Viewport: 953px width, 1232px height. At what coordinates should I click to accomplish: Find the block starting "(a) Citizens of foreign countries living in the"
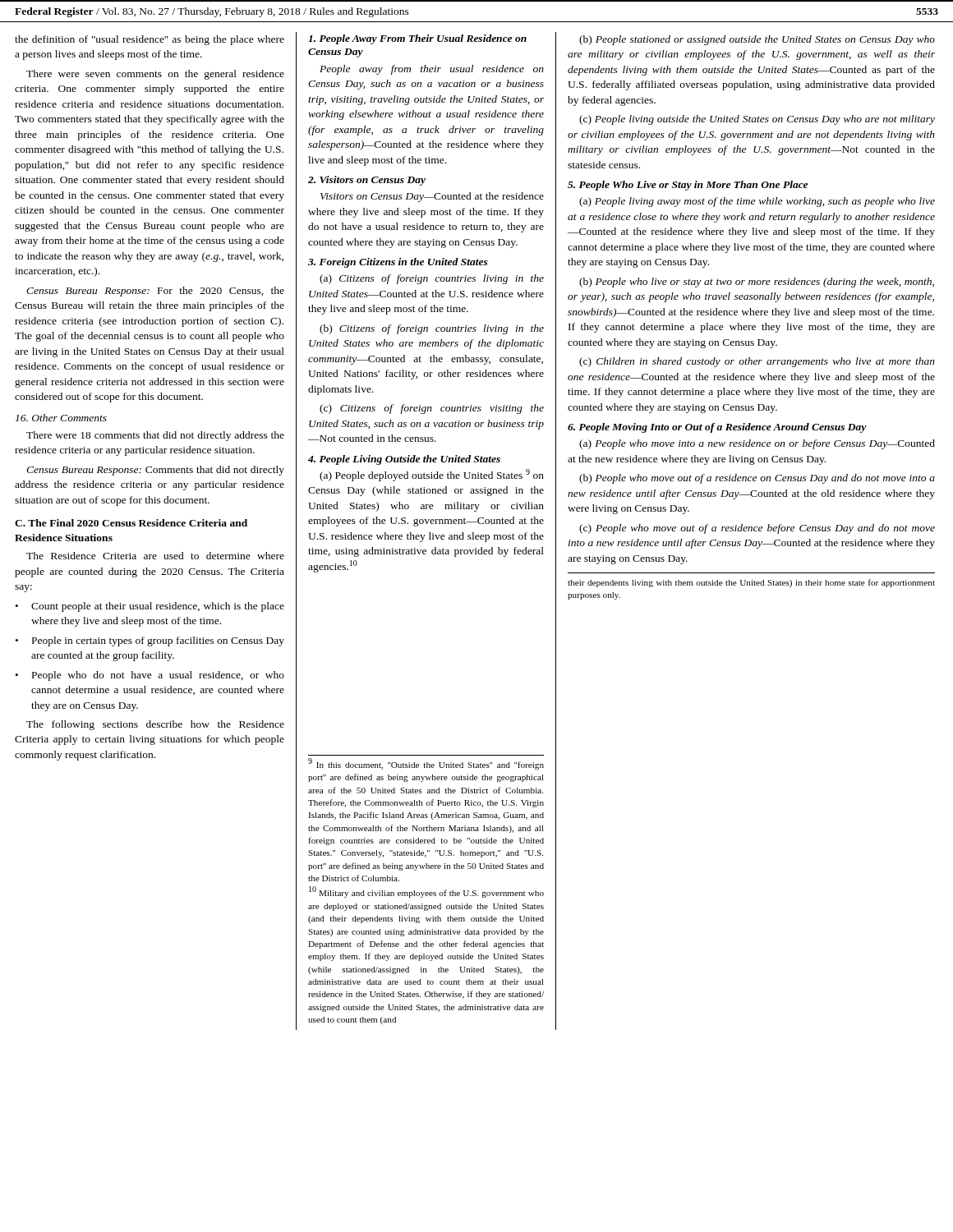(426, 359)
